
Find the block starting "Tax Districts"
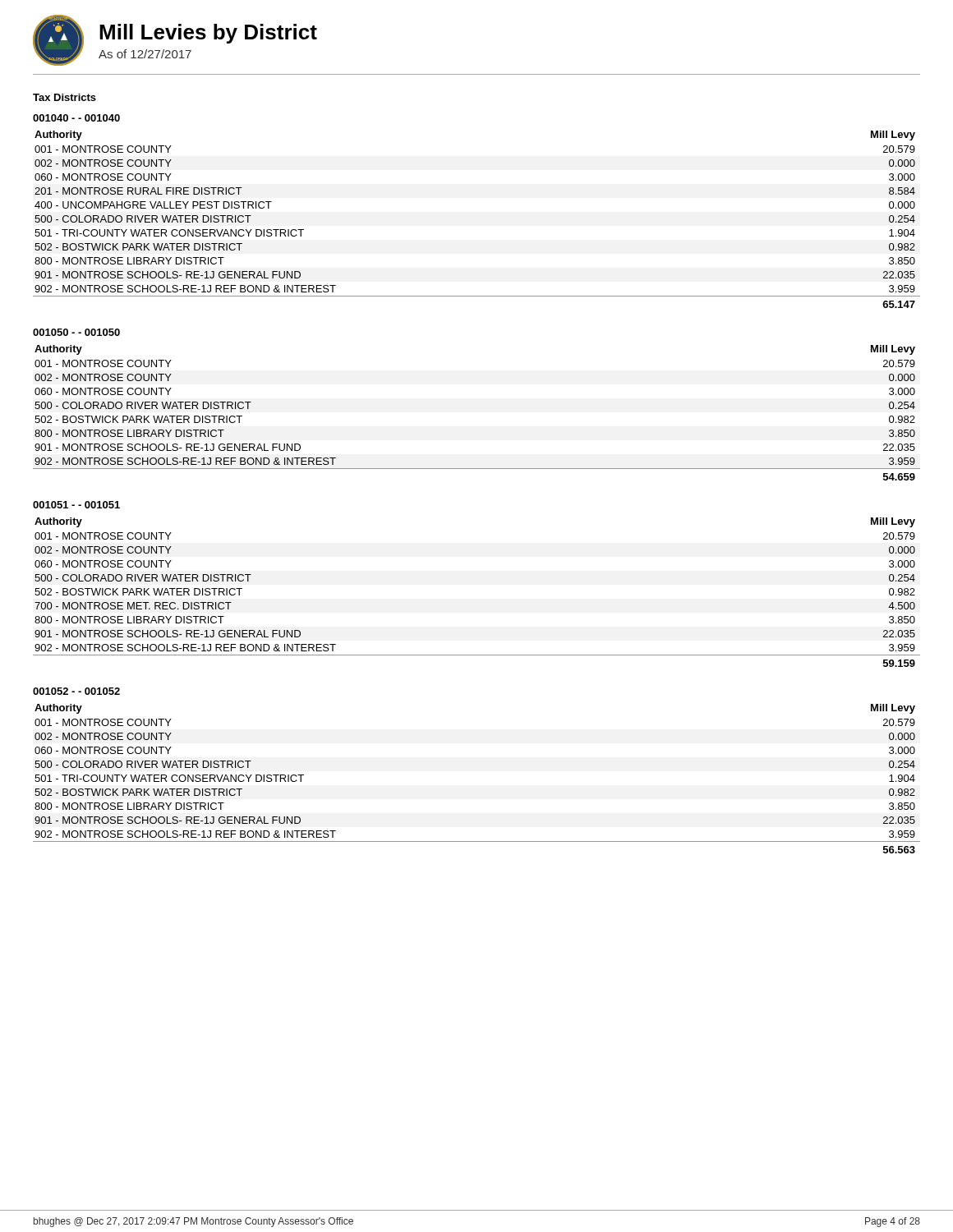click(x=65, y=97)
